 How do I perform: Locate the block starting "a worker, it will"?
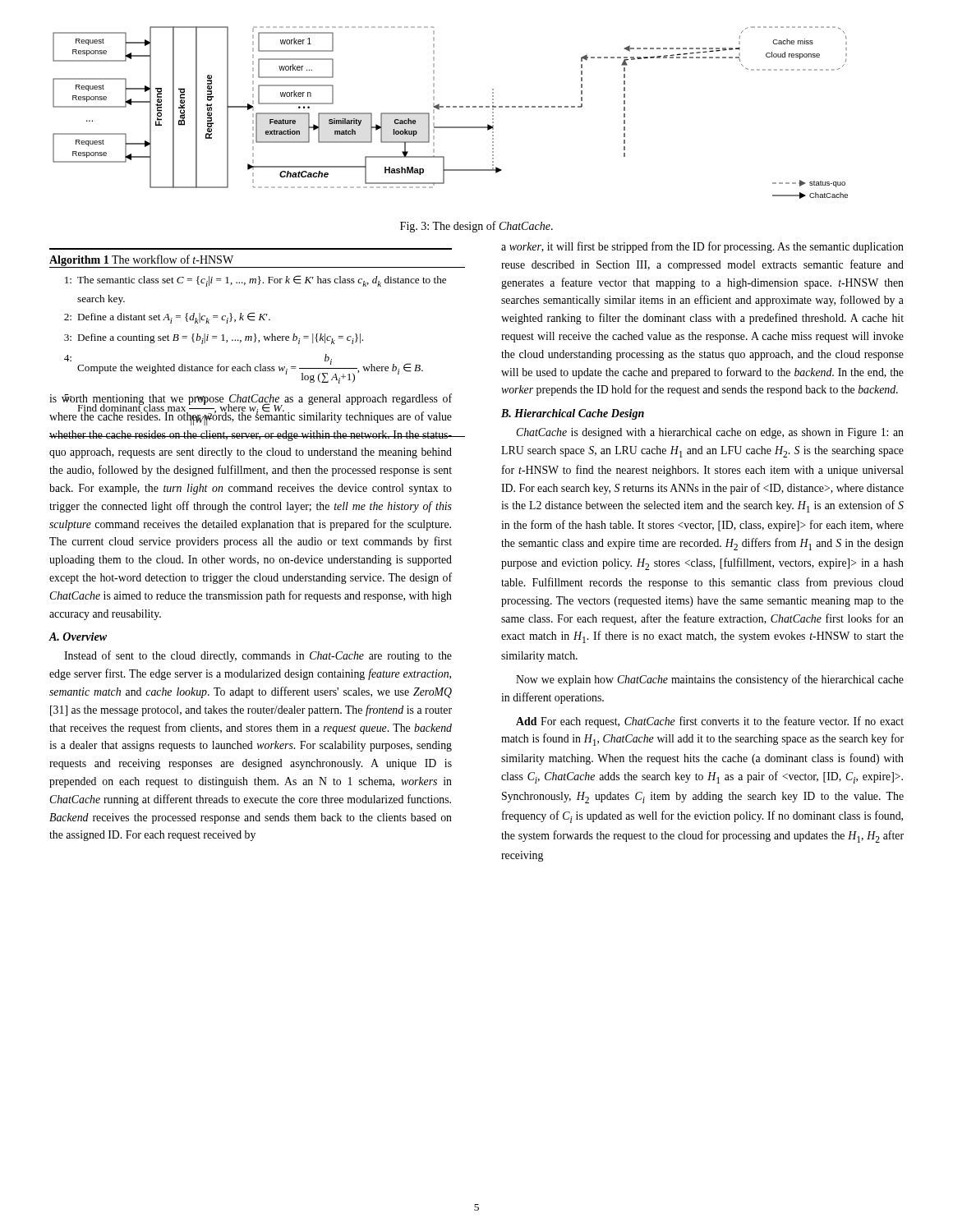point(702,319)
